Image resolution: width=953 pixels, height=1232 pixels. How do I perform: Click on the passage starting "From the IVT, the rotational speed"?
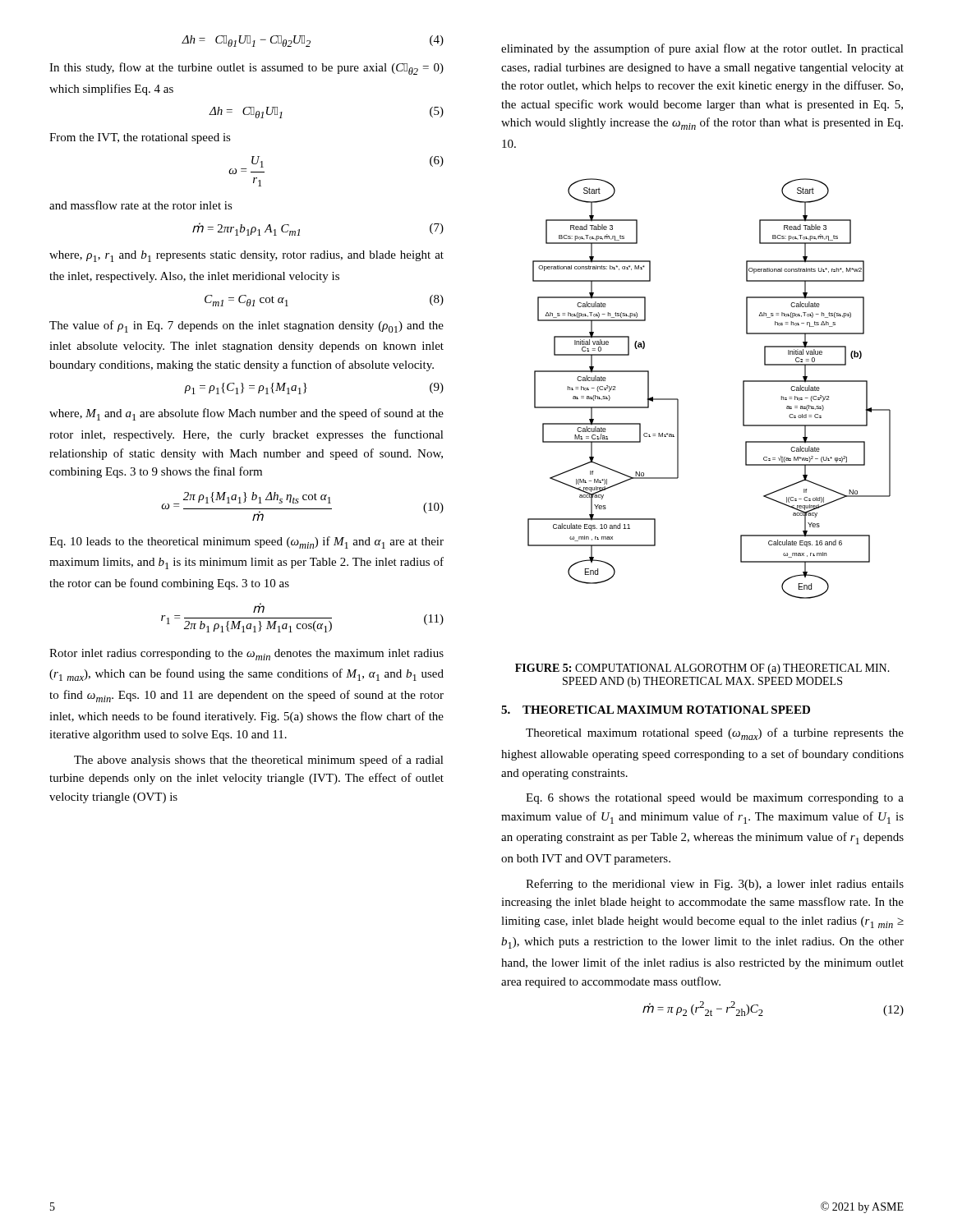140,138
